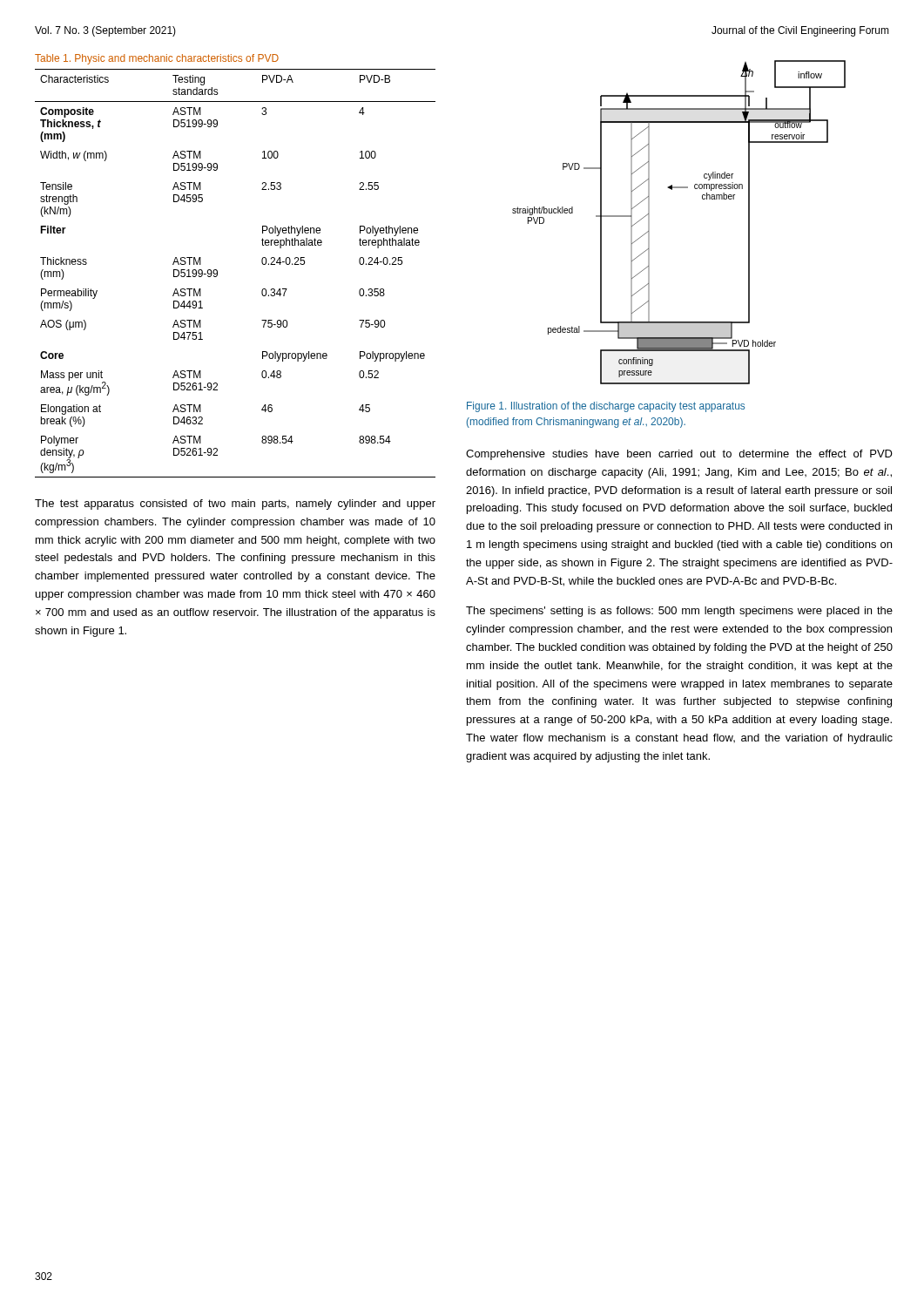The height and width of the screenshot is (1307, 924).
Task: Click the caption that begins "Table 1. Physic and mechanic"
Action: (157, 58)
